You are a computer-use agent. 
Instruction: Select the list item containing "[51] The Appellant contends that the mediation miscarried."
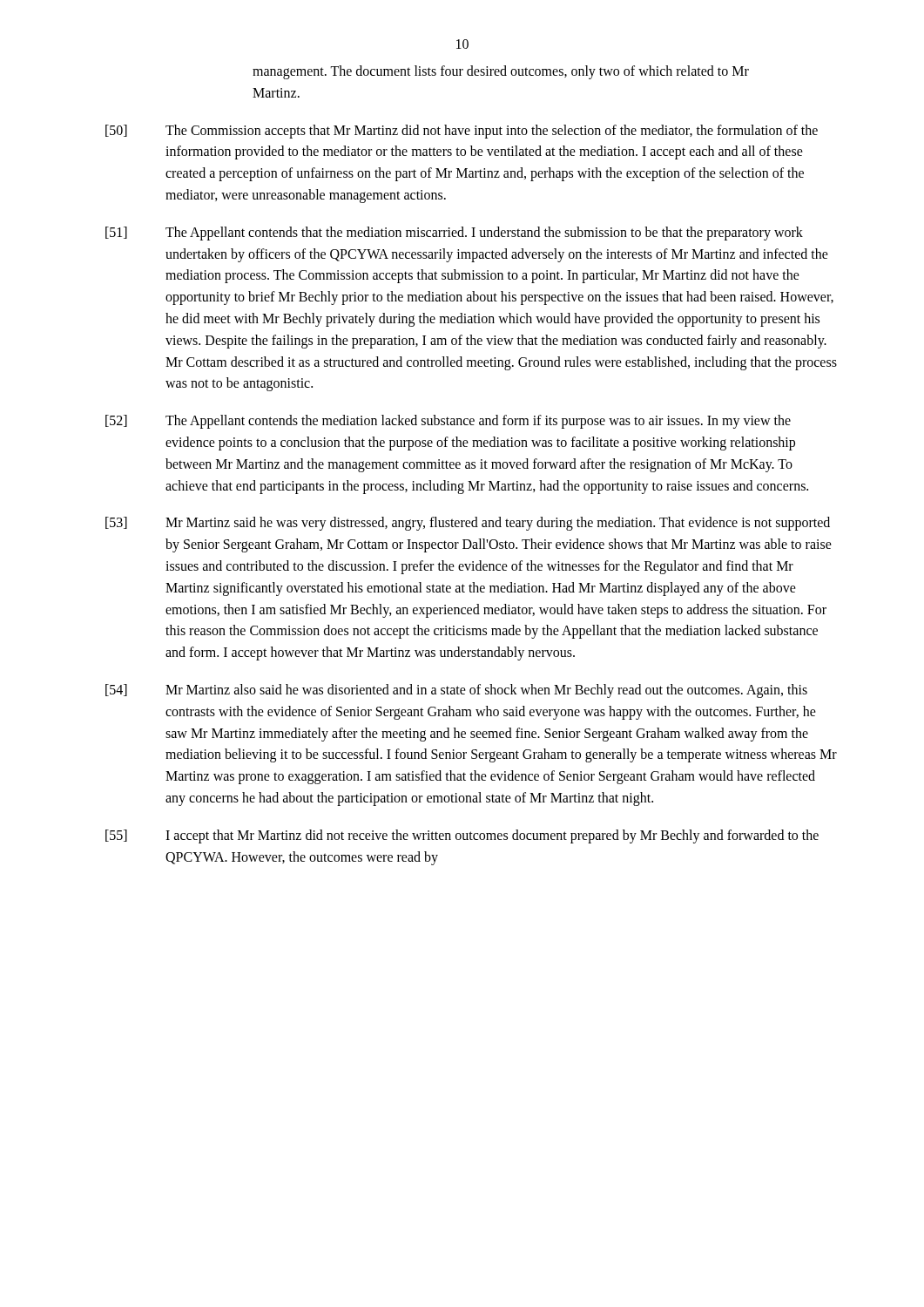471,308
